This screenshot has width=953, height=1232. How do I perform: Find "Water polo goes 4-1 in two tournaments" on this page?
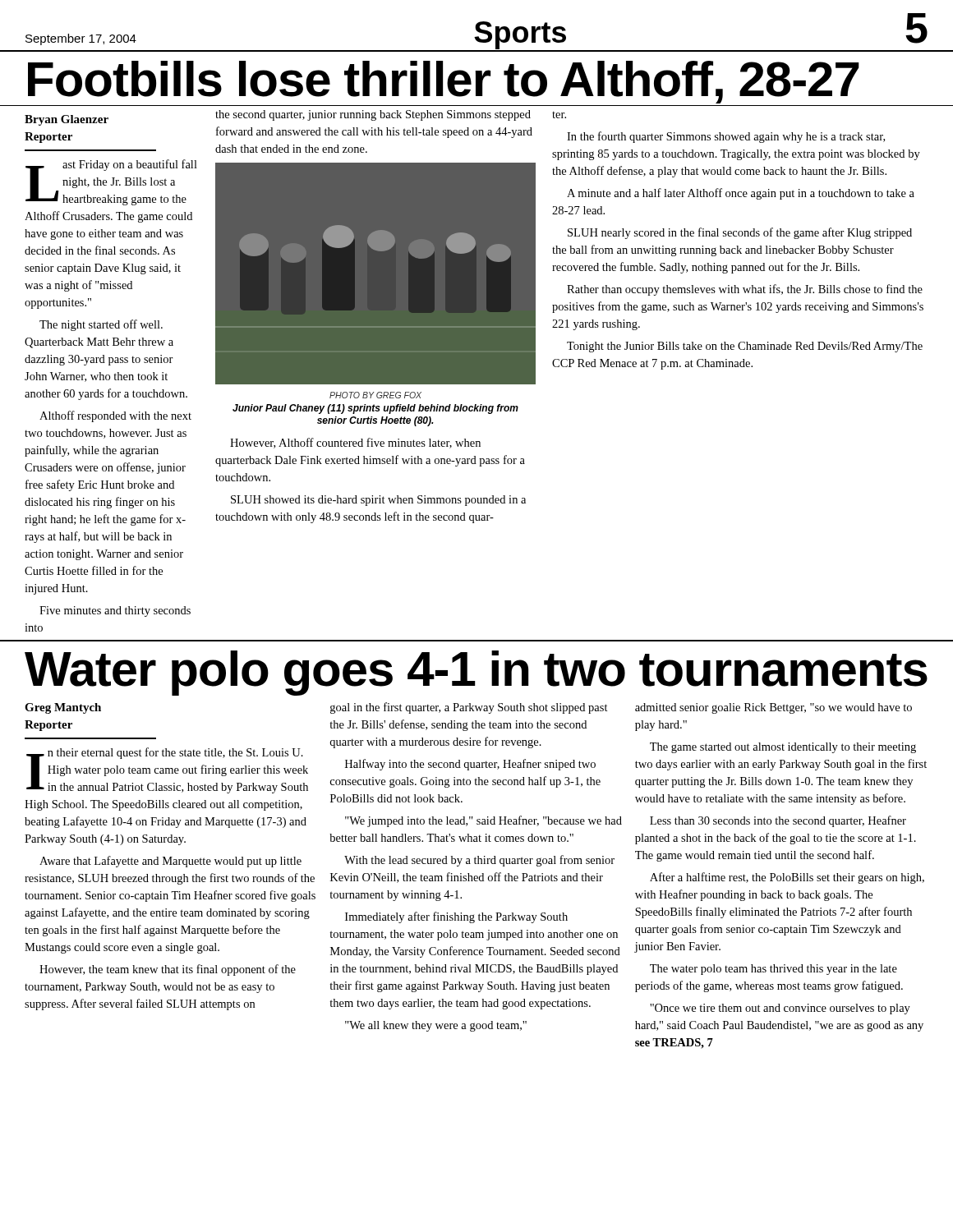476,668
